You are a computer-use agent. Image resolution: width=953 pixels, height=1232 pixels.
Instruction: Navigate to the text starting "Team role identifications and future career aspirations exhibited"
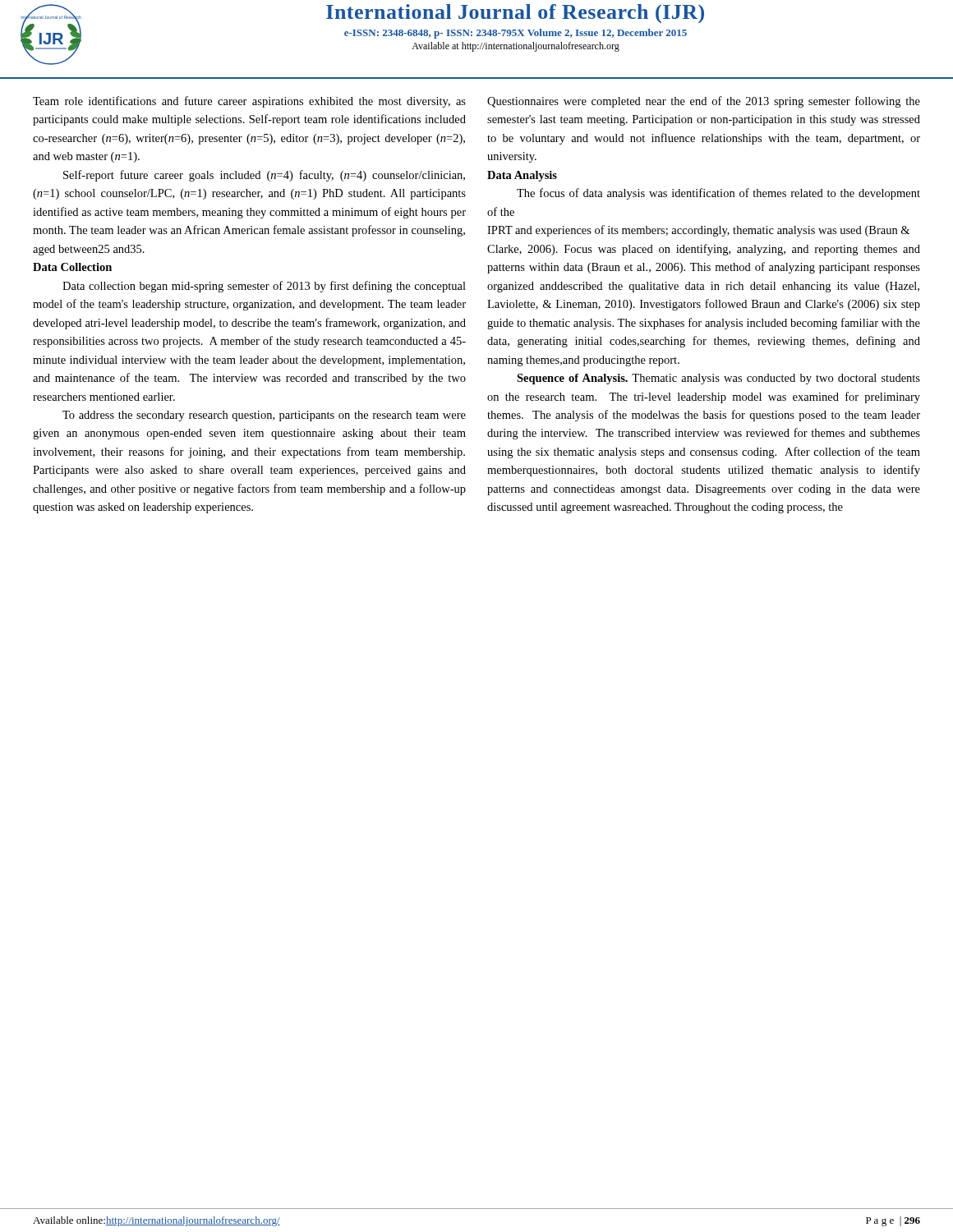pos(249,129)
